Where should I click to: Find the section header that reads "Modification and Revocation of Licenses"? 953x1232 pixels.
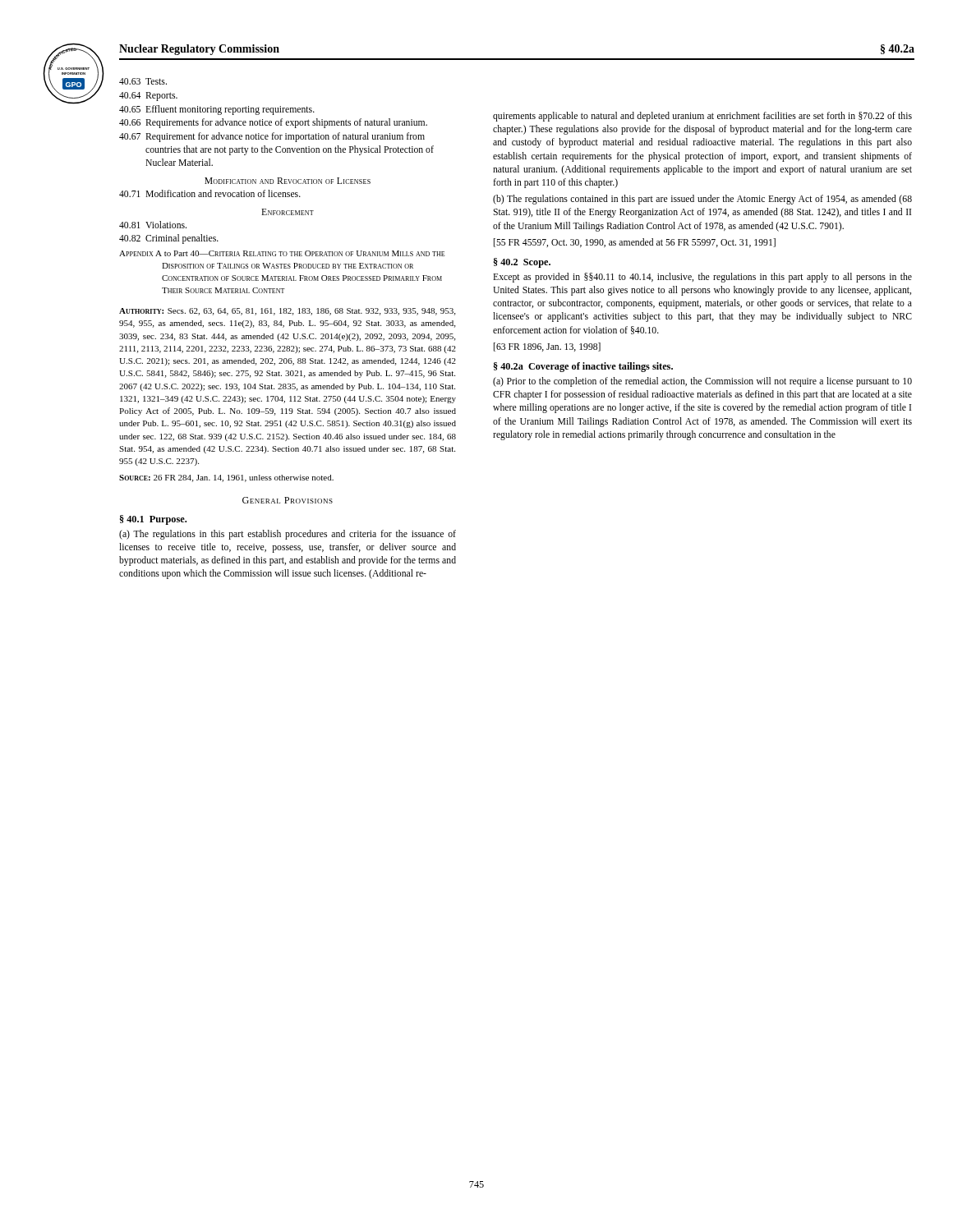click(288, 181)
